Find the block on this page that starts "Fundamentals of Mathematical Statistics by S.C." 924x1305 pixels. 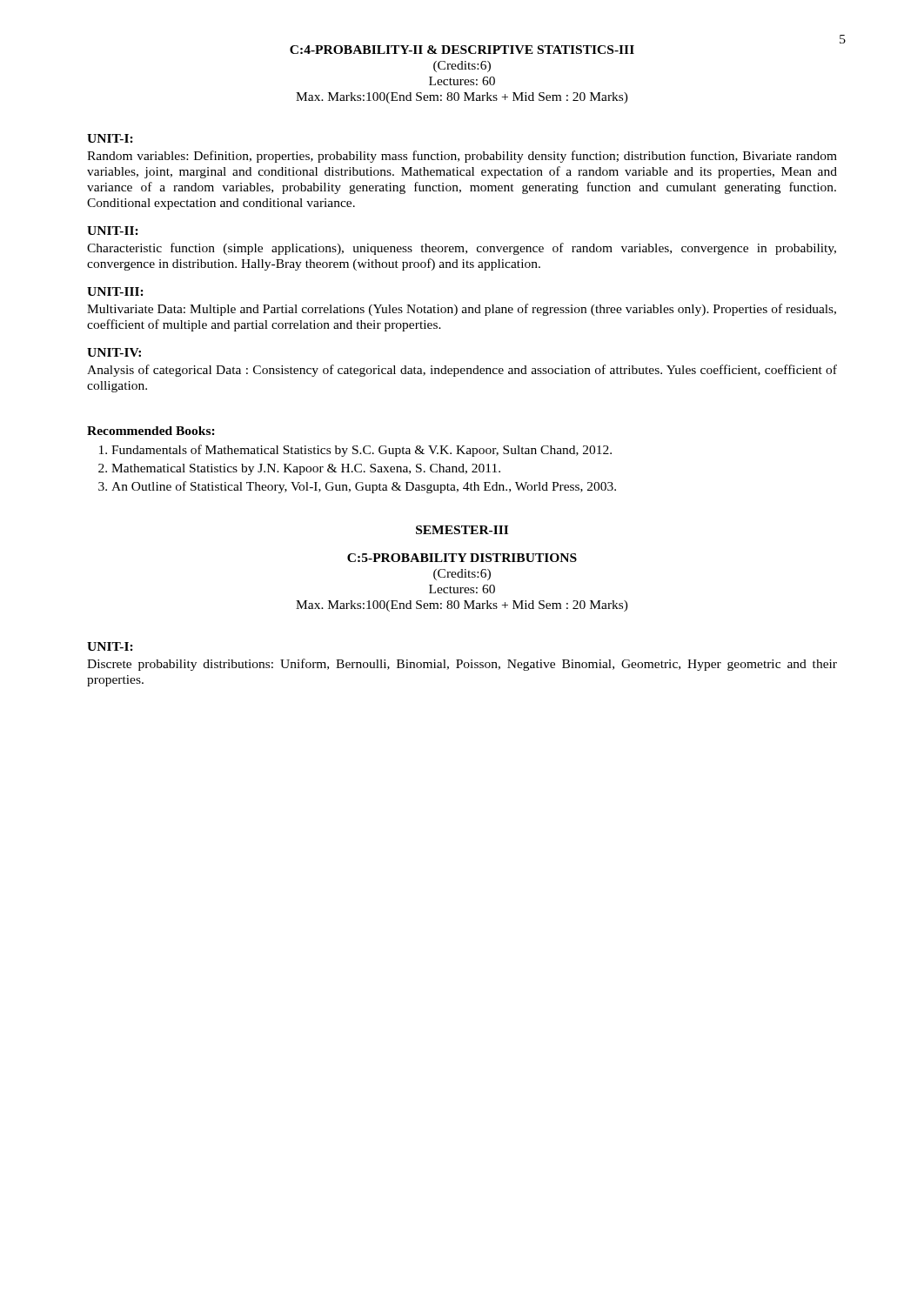click(362, 449)
